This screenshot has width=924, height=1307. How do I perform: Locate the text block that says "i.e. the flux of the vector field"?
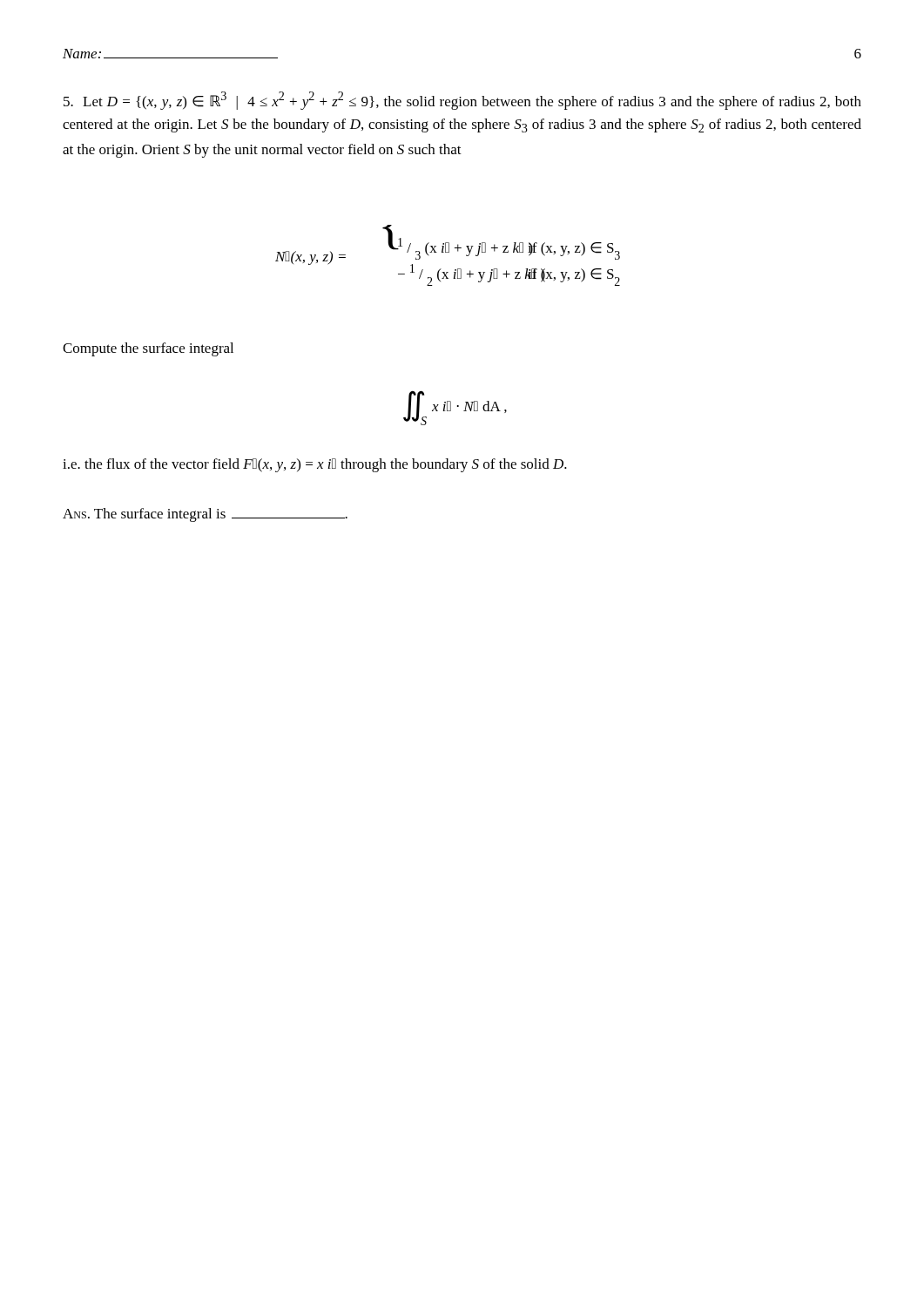tap(315, 464)
